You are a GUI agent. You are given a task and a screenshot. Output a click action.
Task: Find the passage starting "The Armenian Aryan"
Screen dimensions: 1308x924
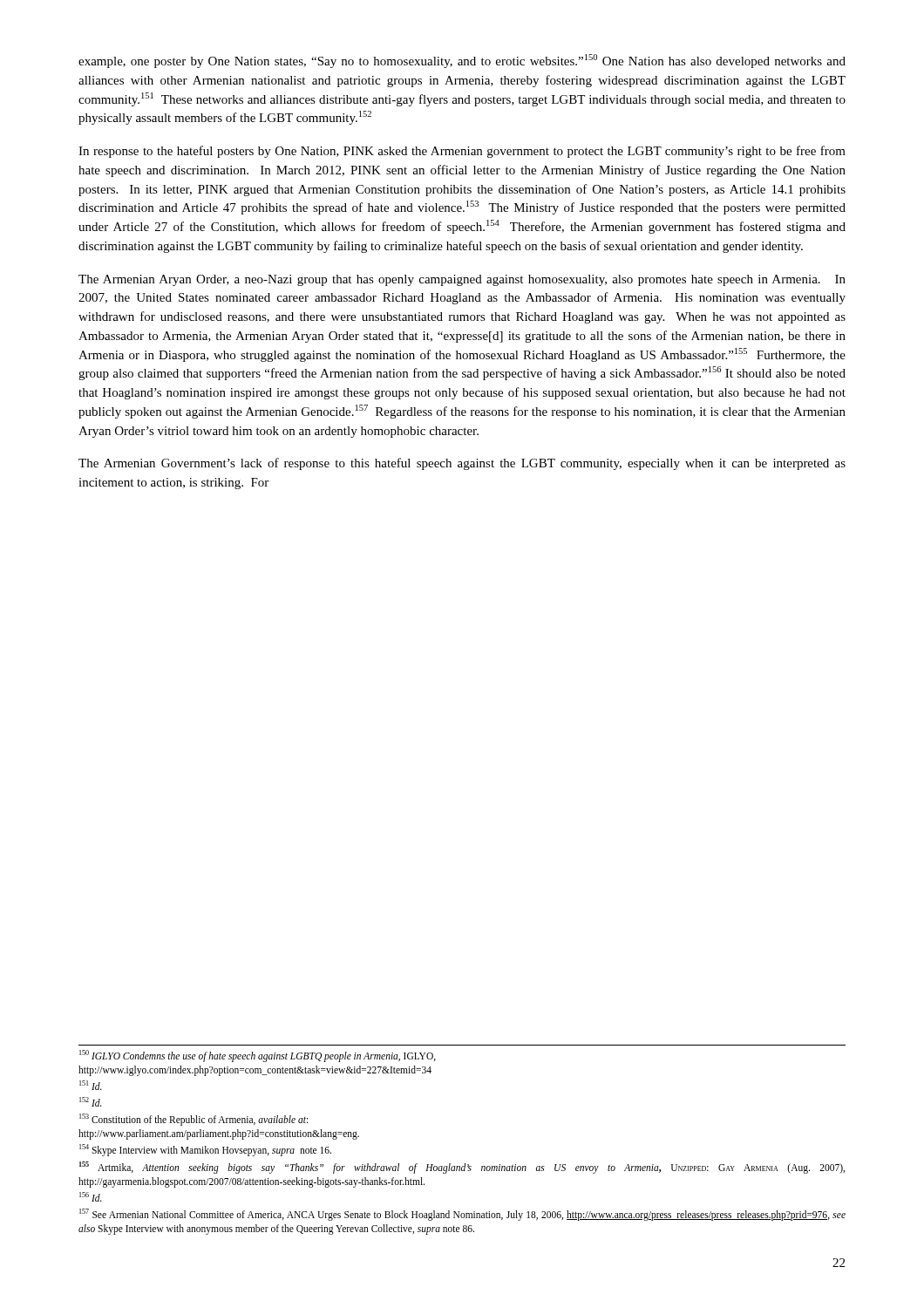(x=462, y=355)
